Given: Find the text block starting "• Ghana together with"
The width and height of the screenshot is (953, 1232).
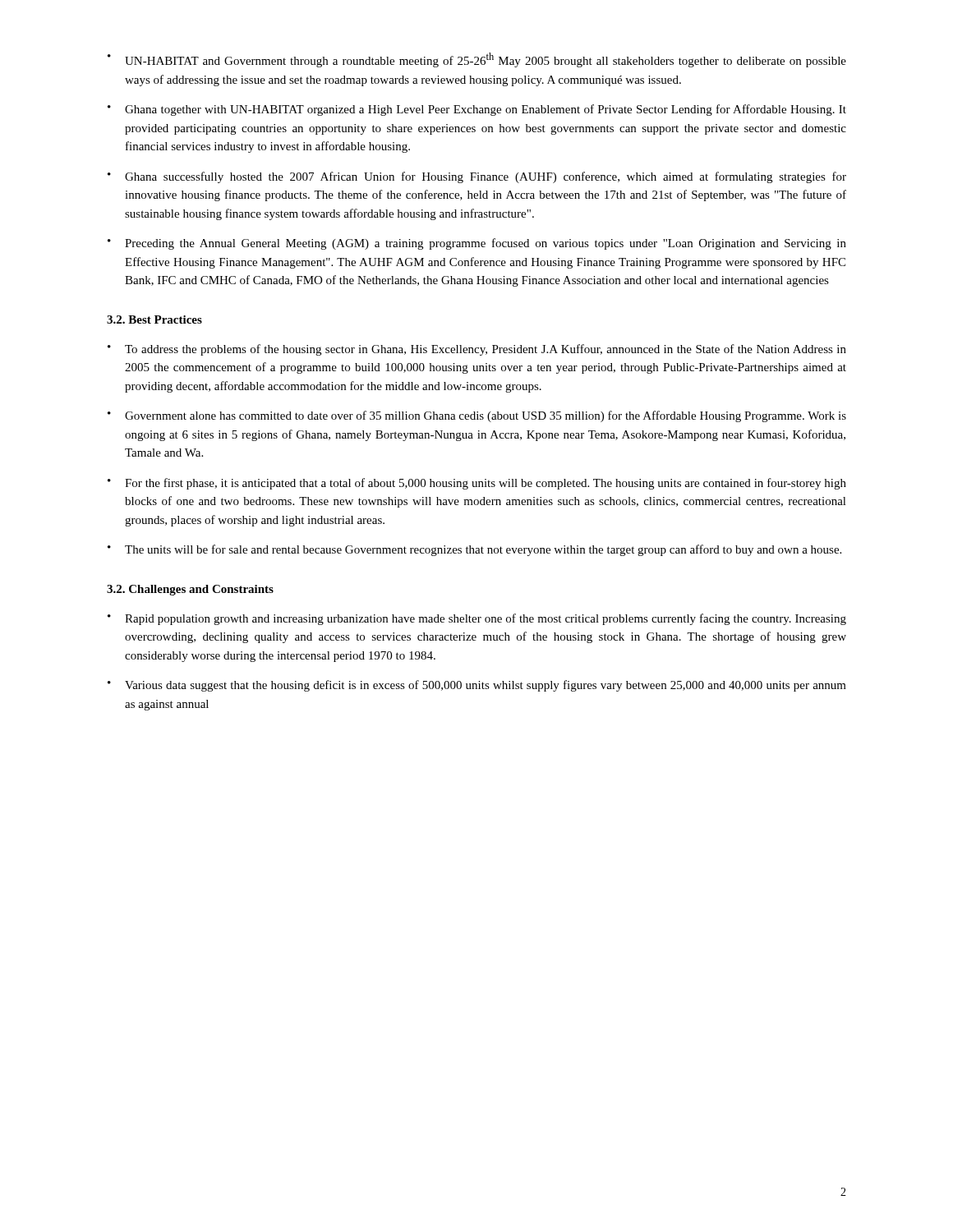Looking at the screenshot, I should point(476,128).
